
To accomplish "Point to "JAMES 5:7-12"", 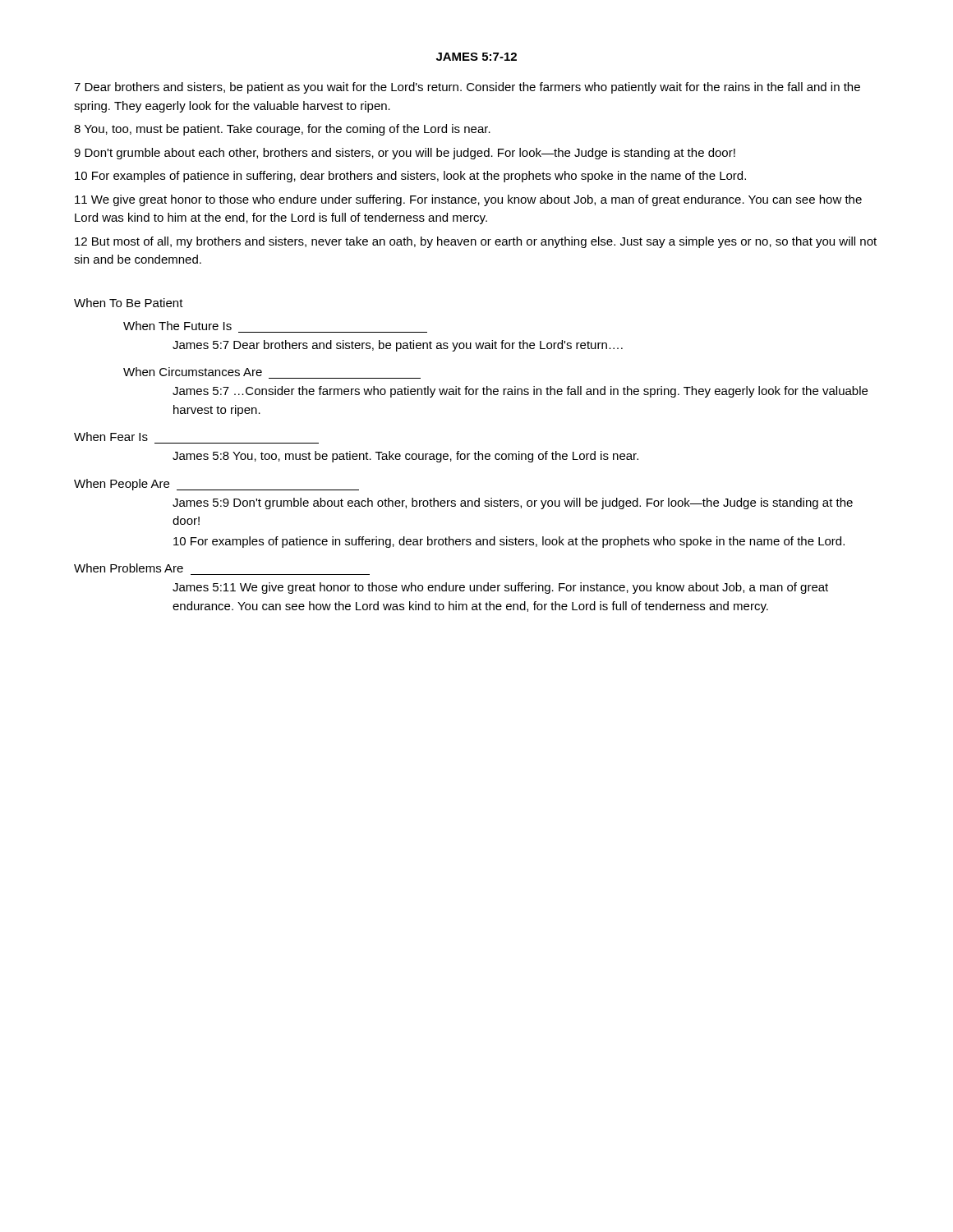I will click(x=476, y=56).
